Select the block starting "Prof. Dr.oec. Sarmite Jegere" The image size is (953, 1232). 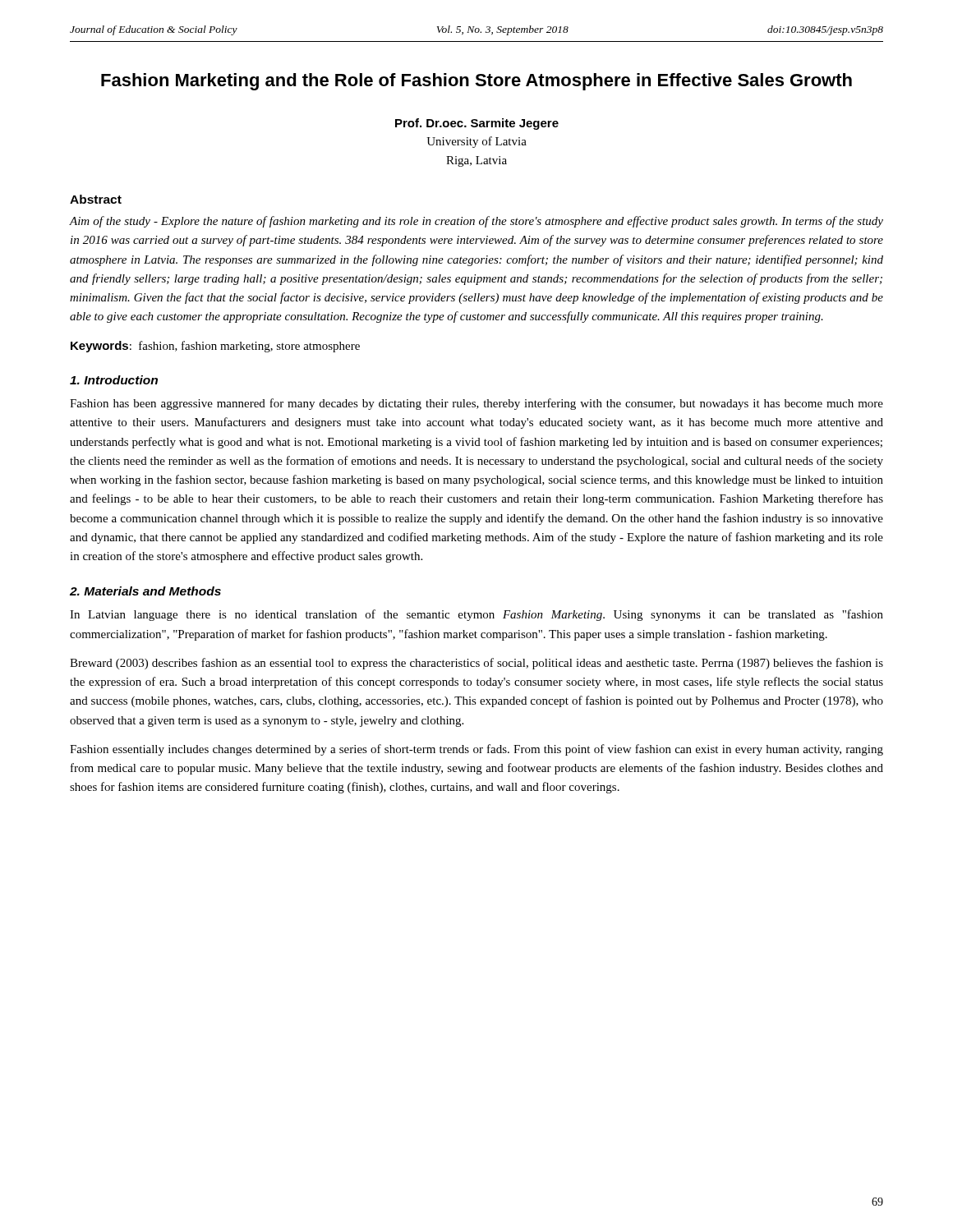click(476, 142)
